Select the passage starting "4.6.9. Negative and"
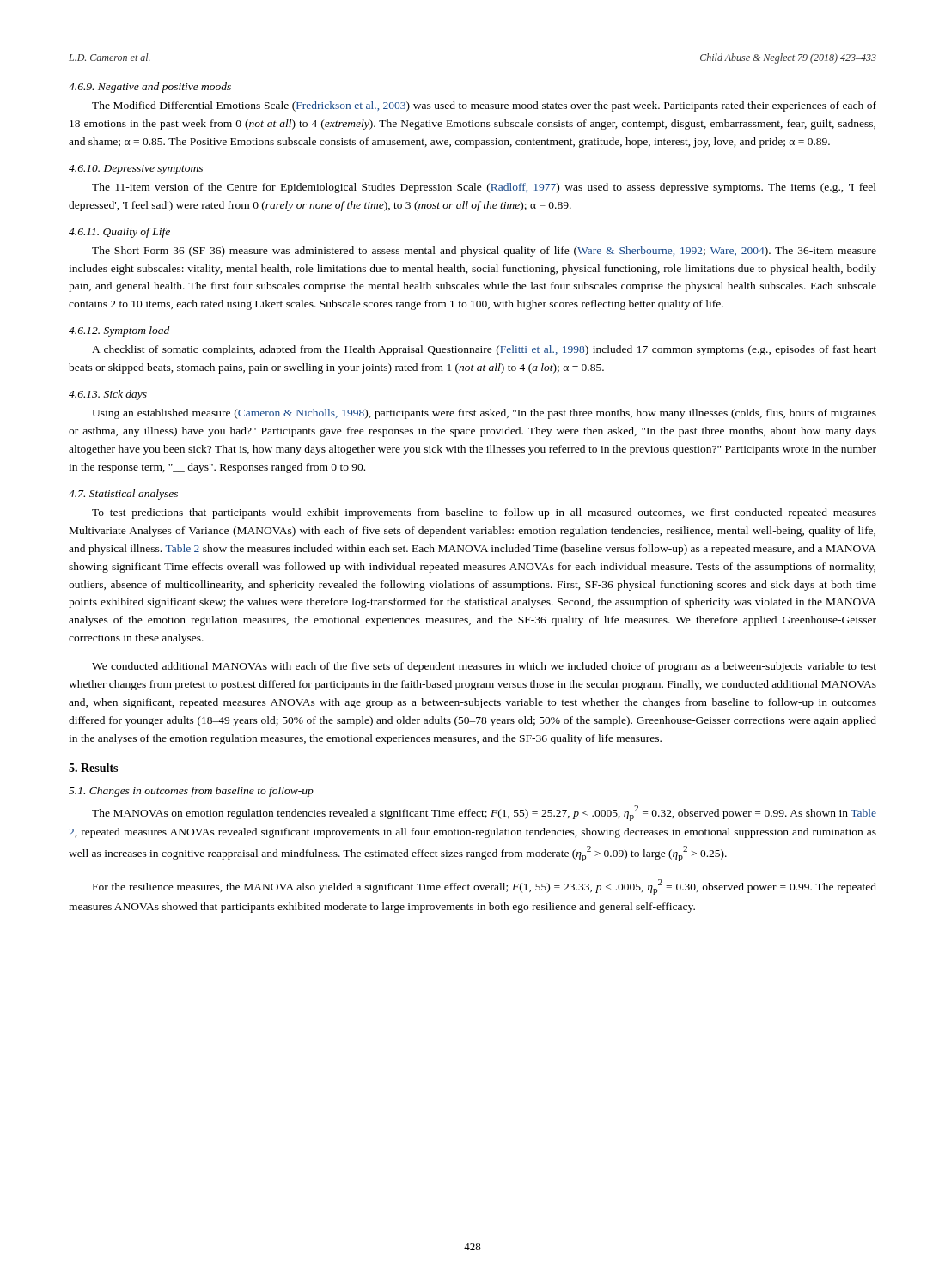Screen dimensions: 1288x945 click(150, 88)
